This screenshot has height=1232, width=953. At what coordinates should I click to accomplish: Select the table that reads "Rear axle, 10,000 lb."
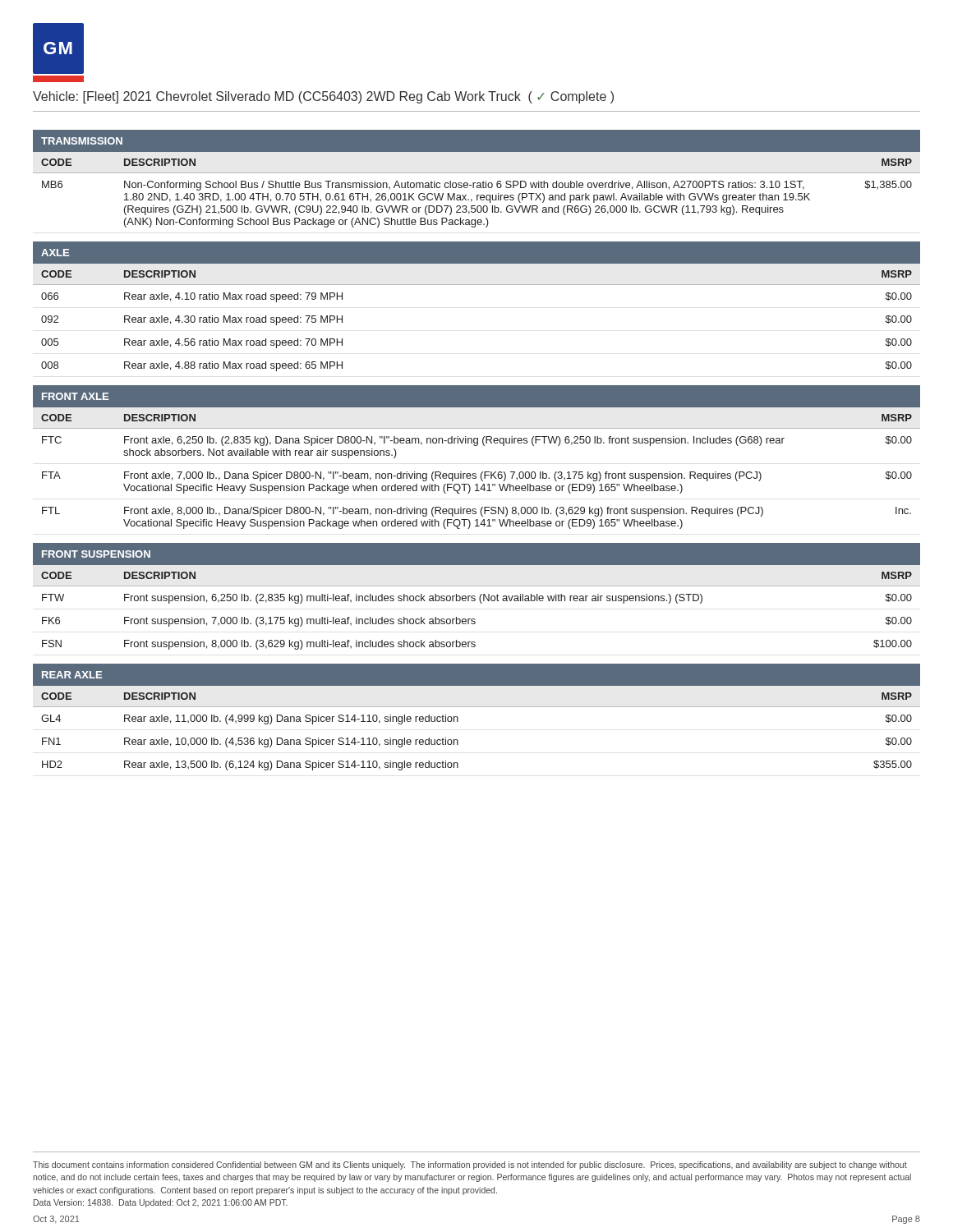tap(476, 731)
